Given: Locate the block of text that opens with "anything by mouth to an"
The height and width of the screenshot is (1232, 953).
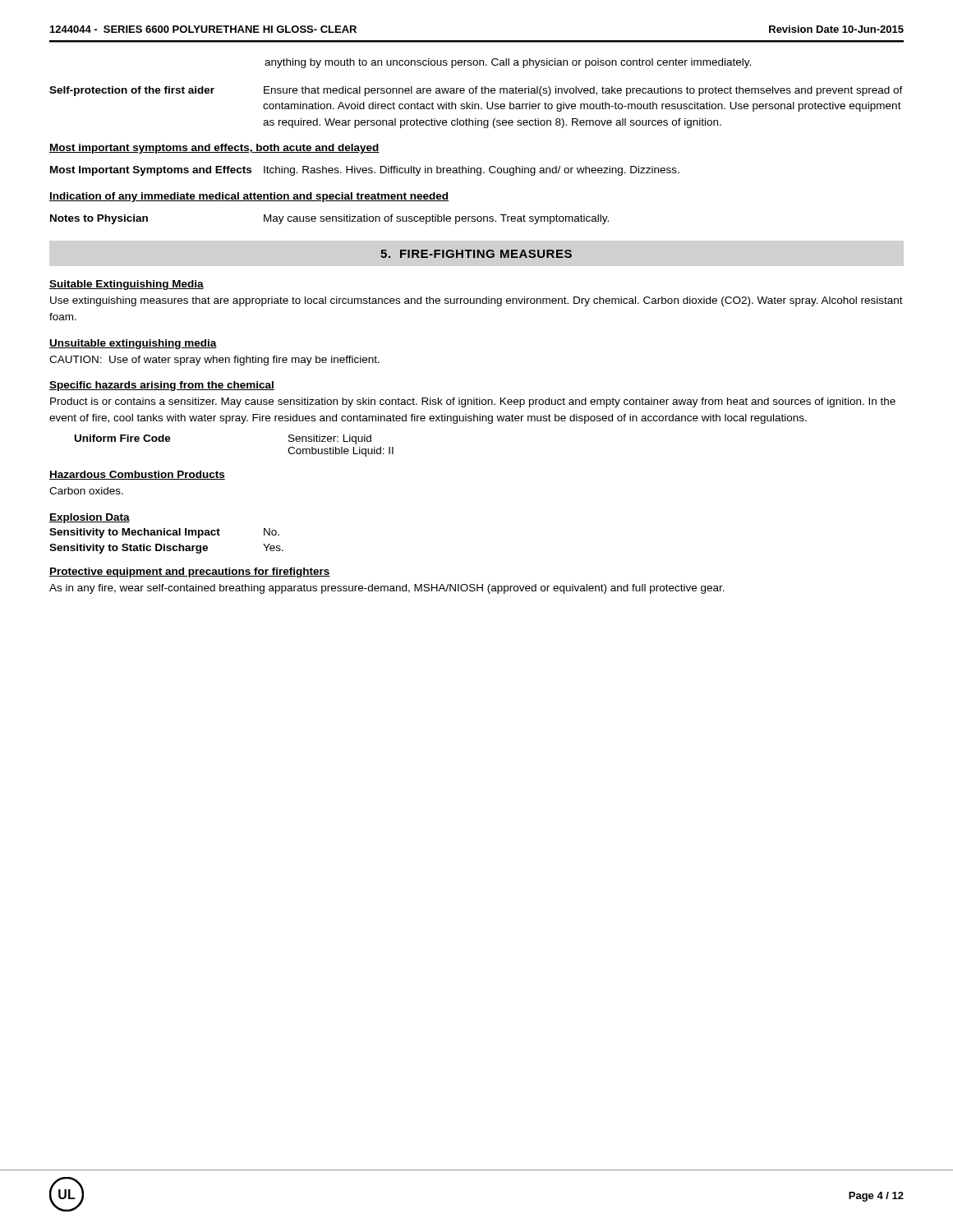Looking at the screenshot, I should tap(508, 62).
